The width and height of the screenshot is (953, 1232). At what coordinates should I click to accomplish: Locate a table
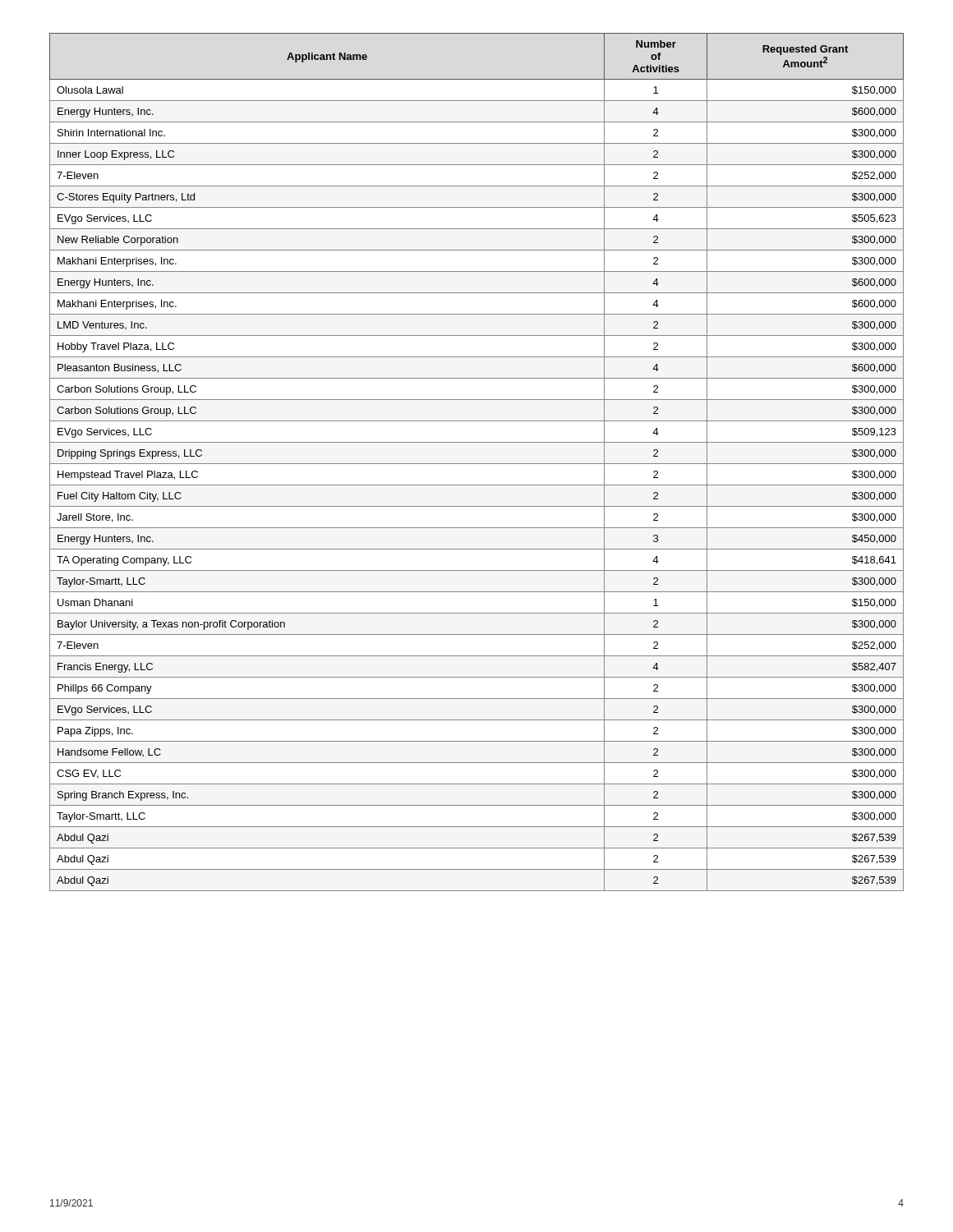[476, 462]
